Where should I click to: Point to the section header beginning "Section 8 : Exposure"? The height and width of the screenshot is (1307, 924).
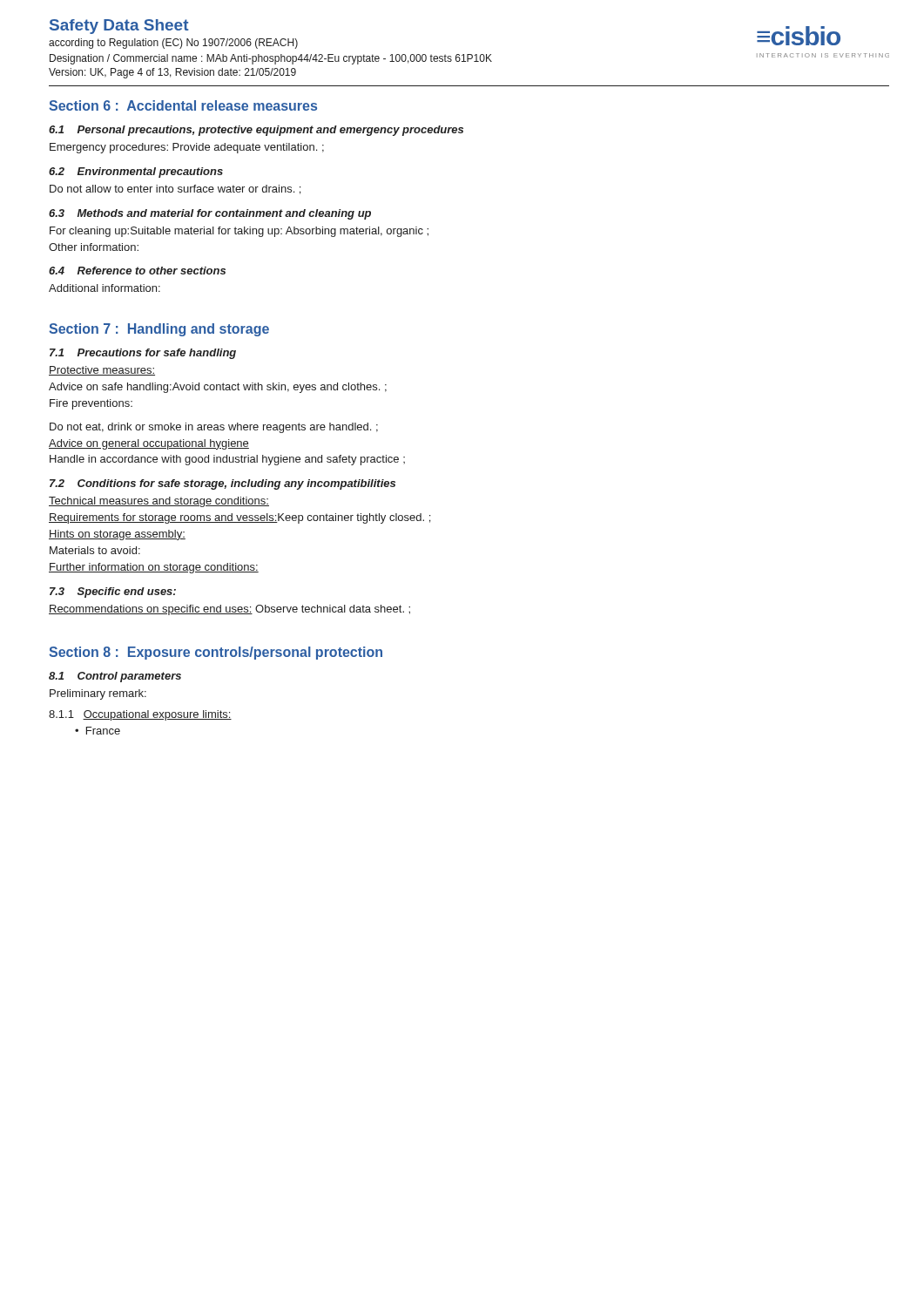(x=216, y=653)
